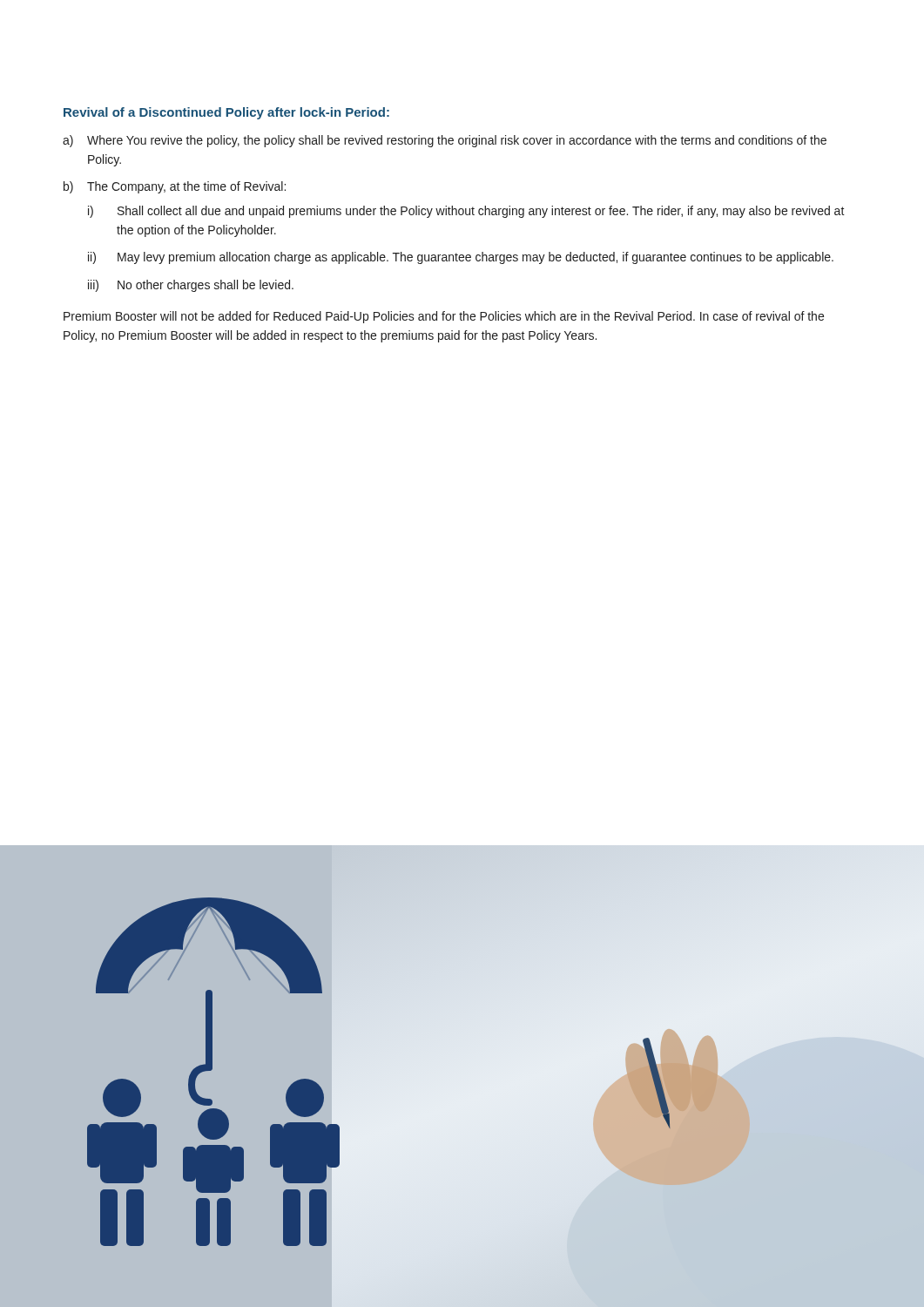924x1307 pixels.
Task: Find the section header with the text "Revival of a"
Action: pyautogui.click(x=226, y=112)
